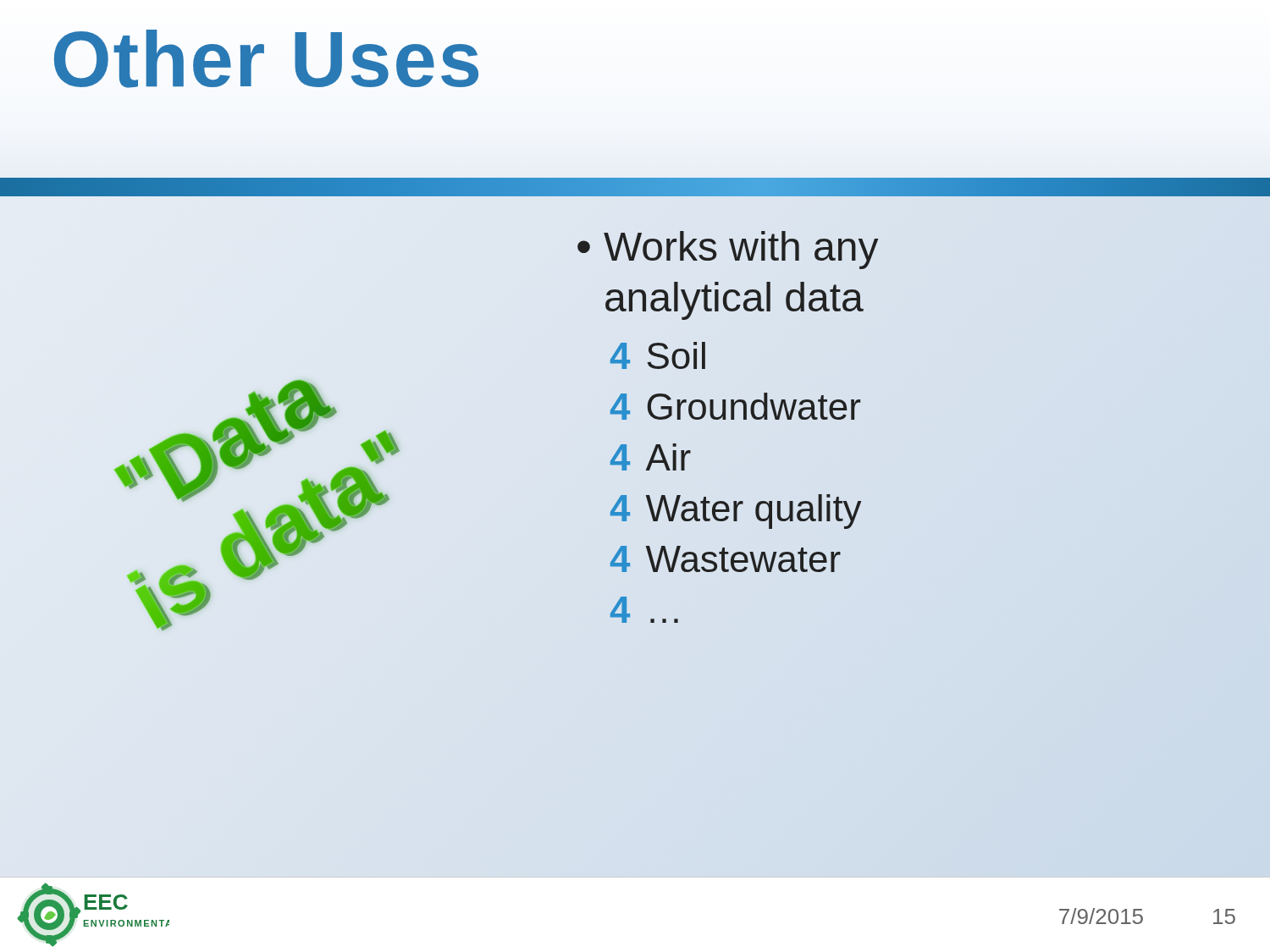1270x952 pixels.
Task: Click the title
Action: pyautogui.click(x=267, y=59)
